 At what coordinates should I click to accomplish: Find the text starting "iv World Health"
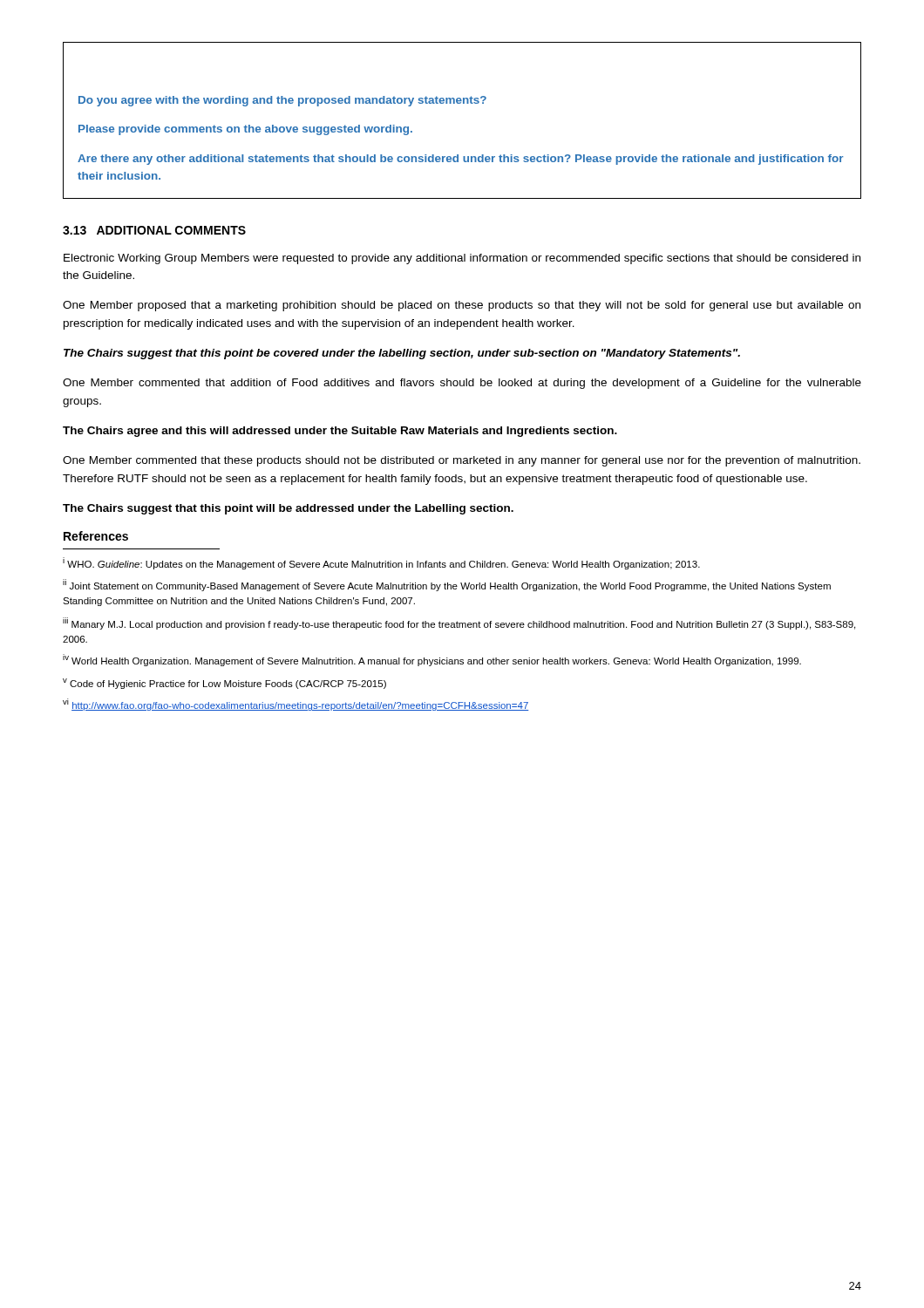point(432,660)
